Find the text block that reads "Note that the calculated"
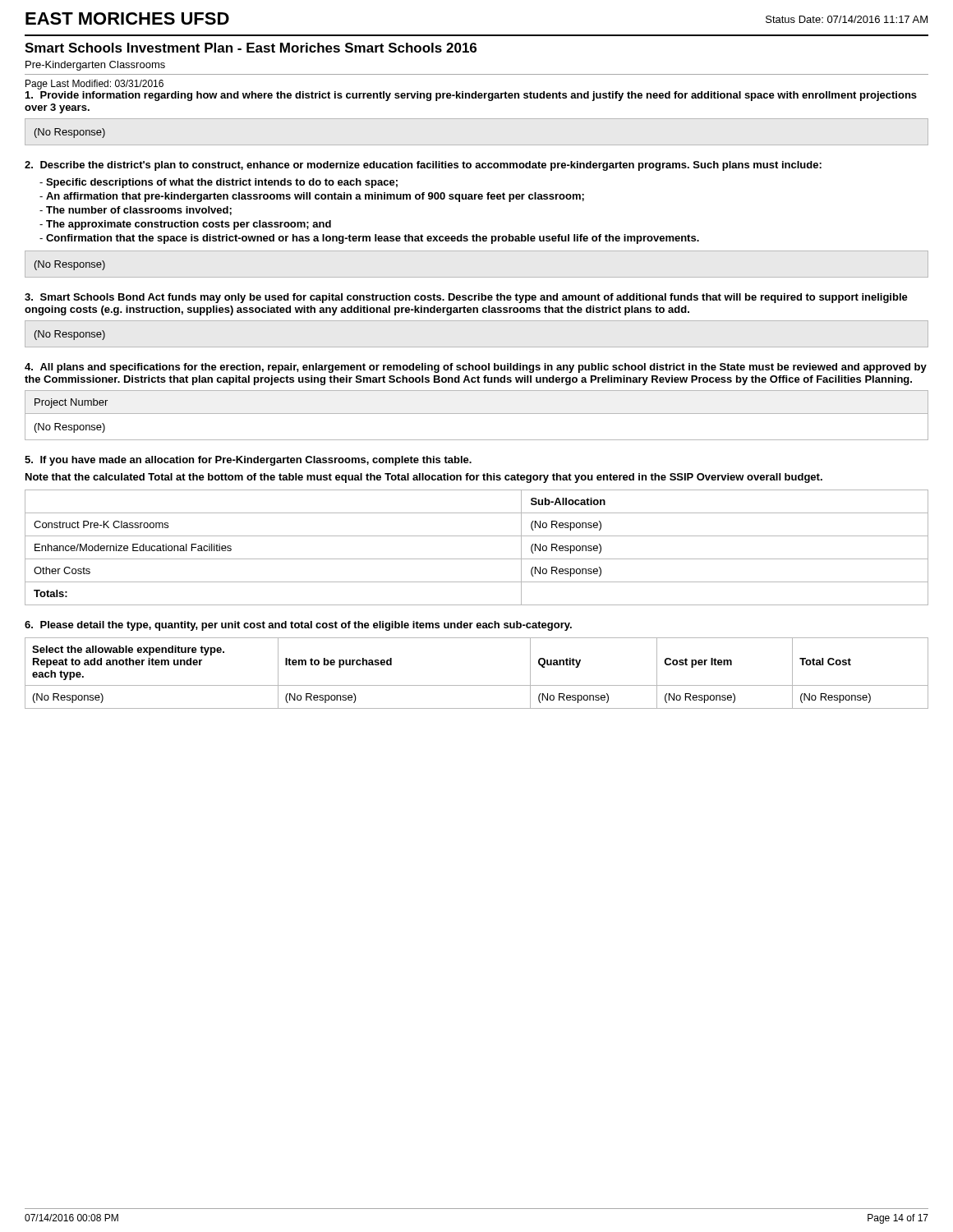 424,477
